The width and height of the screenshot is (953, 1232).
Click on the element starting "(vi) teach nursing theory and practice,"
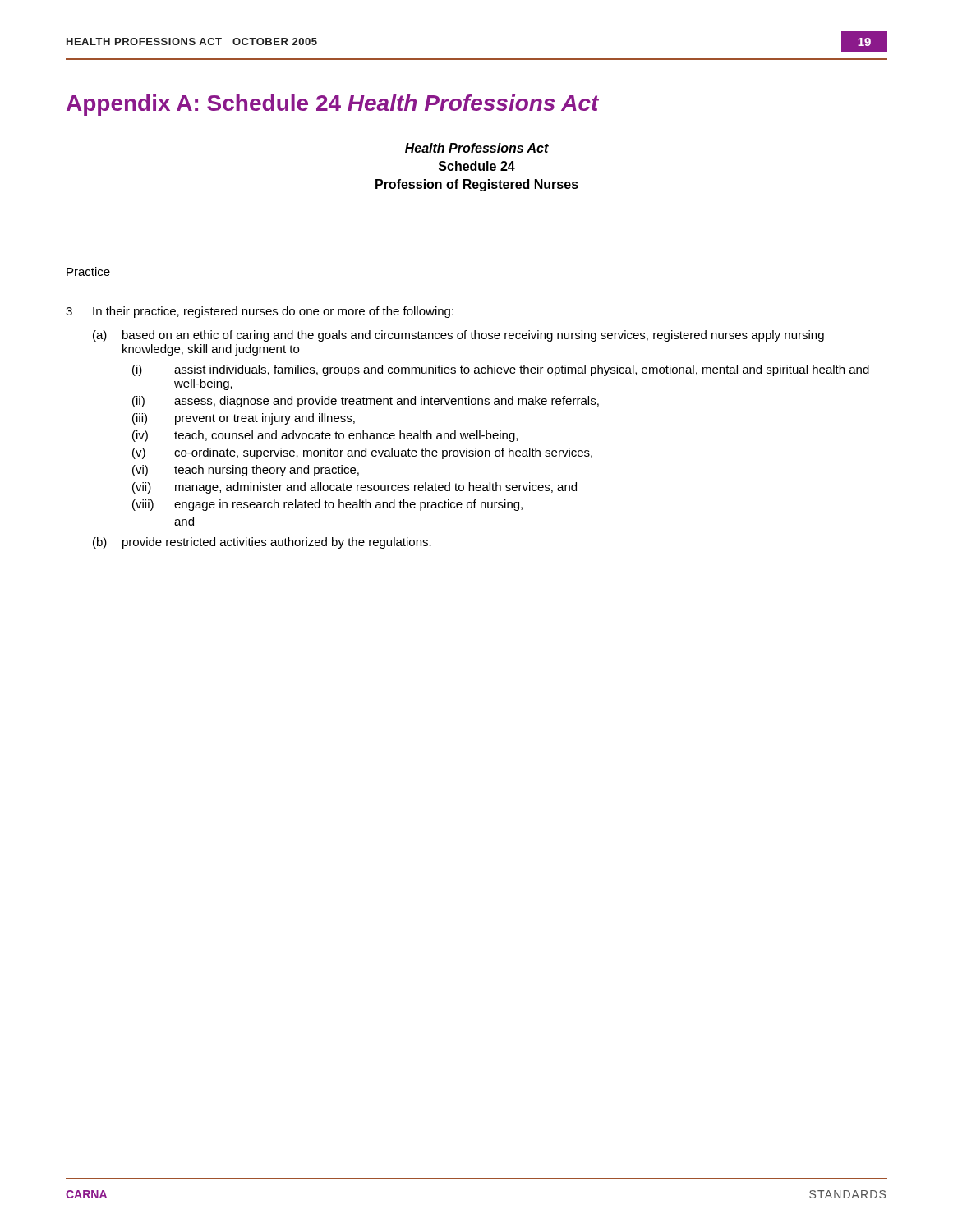(x=246, y=471)
